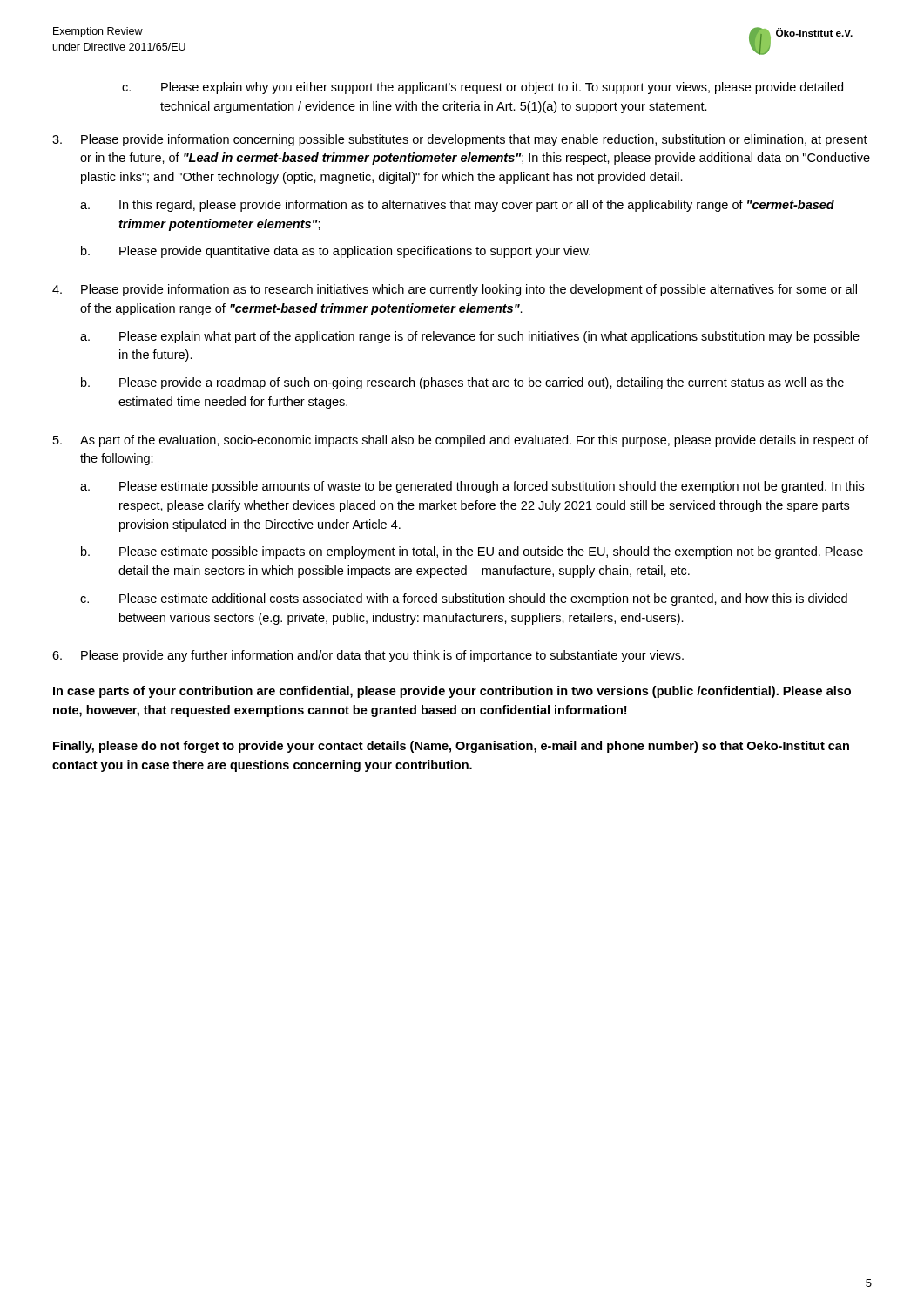Click on the list item that reads "c. Please explain why you either"
This screenshot has height=1307, width=924.
click(497, 97)
